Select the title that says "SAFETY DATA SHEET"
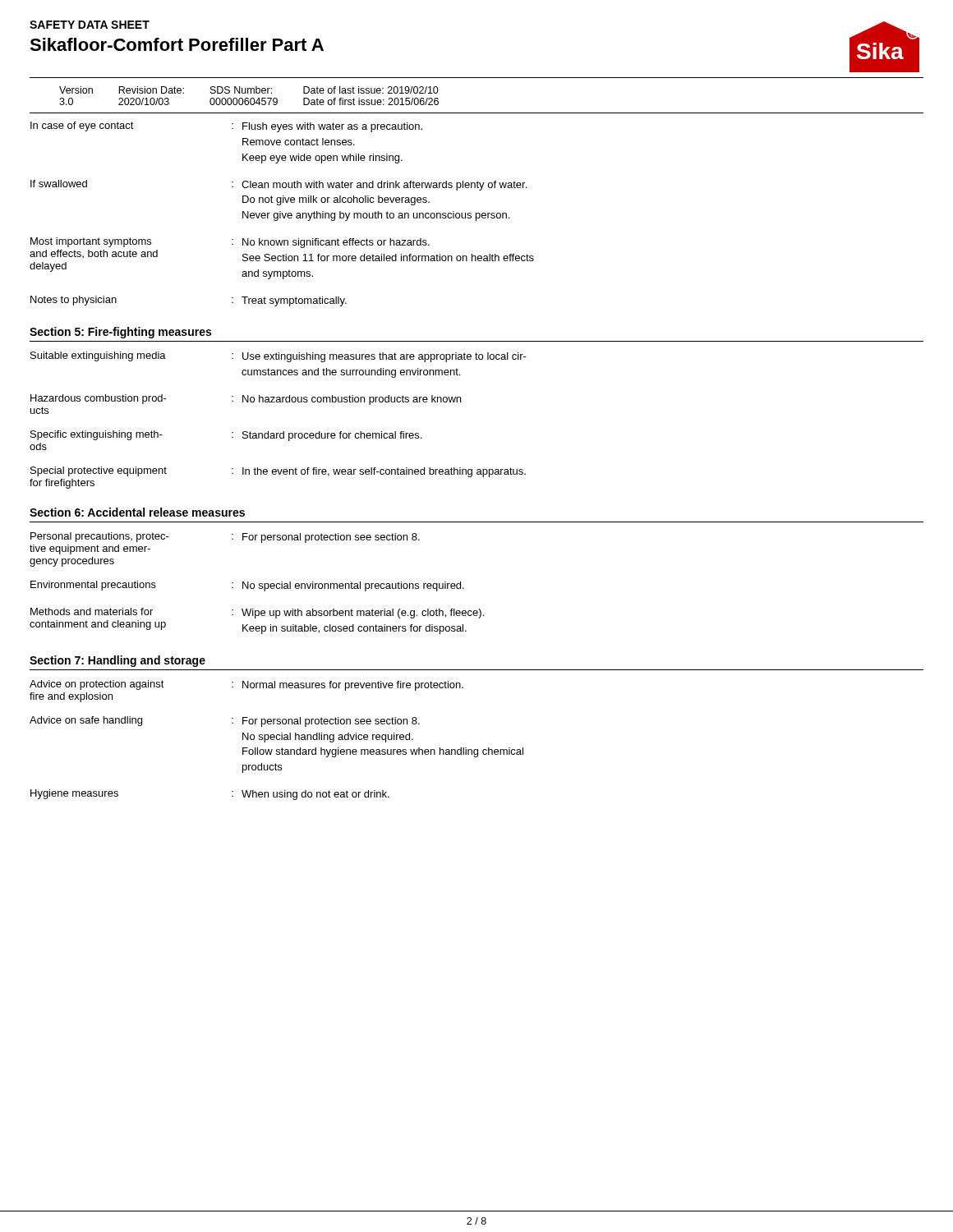This screenshot has width=953, height=1232. click(x=89, y=25)
